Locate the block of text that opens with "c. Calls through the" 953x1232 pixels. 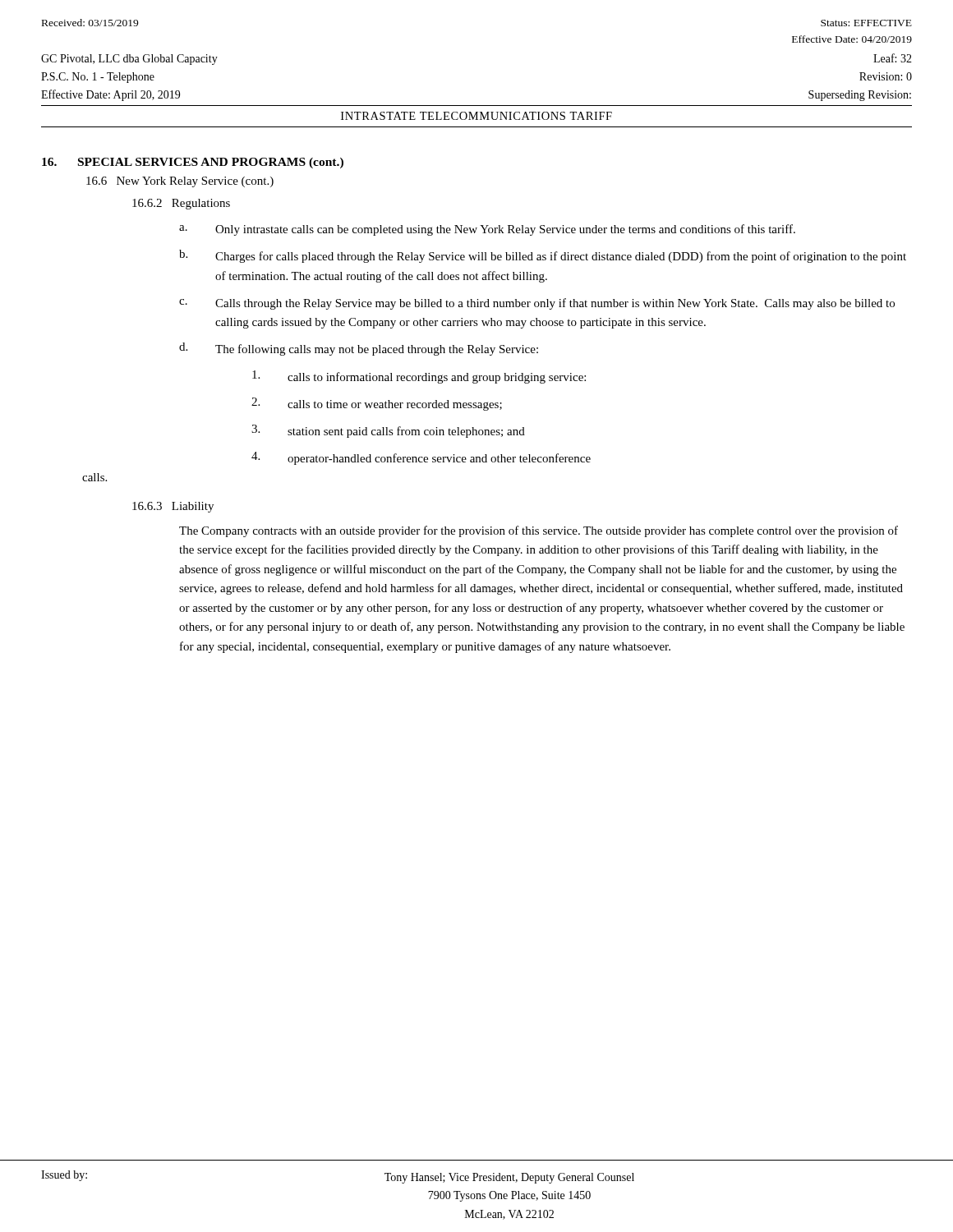545,313
